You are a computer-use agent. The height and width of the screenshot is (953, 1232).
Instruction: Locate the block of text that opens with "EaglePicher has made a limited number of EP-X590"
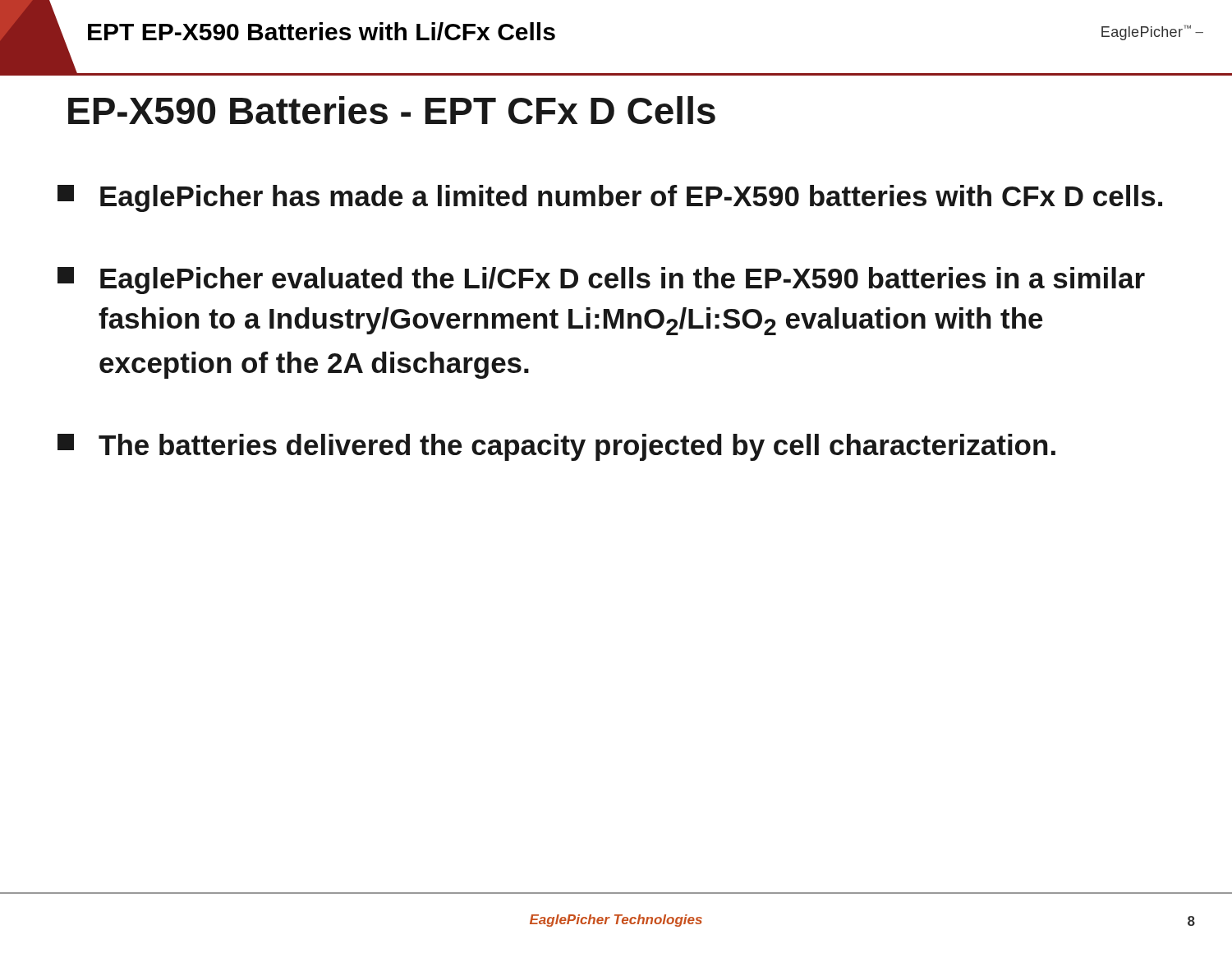click(611, 196)
